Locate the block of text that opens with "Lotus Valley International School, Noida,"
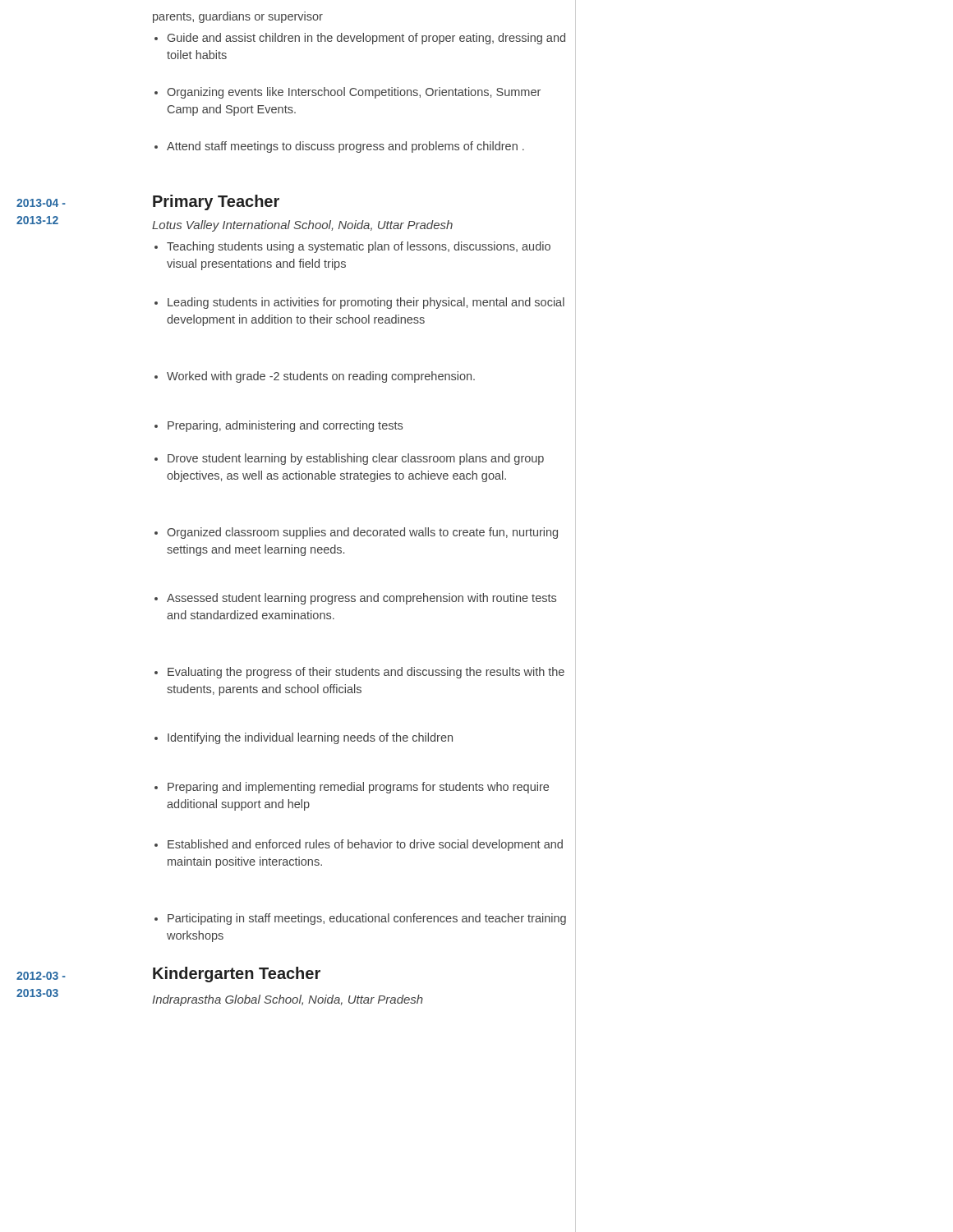The image size is (953, 1232). click(x=361, y=225)
